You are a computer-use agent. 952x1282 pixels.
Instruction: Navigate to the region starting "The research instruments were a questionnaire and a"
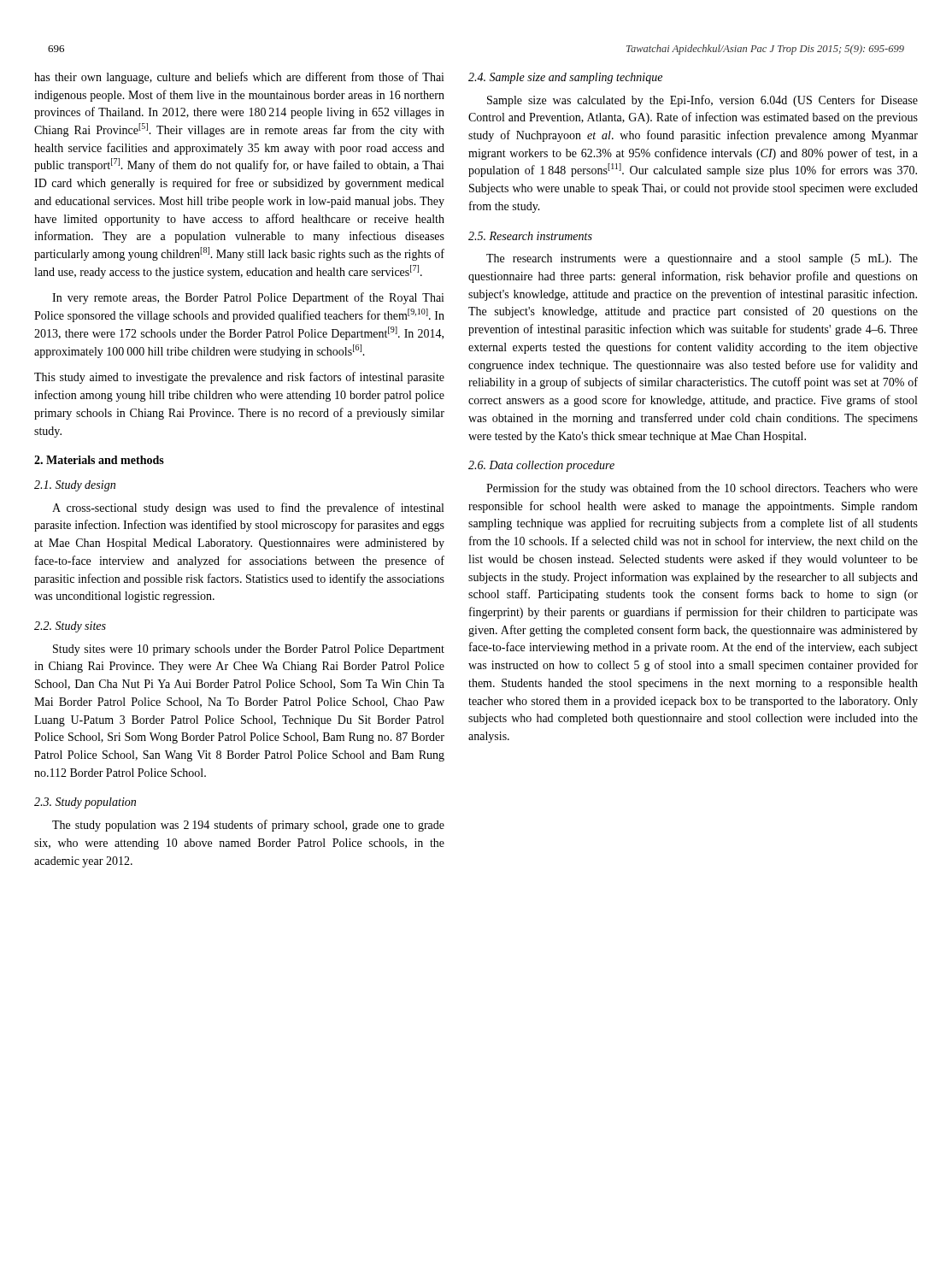click(693, 348)
